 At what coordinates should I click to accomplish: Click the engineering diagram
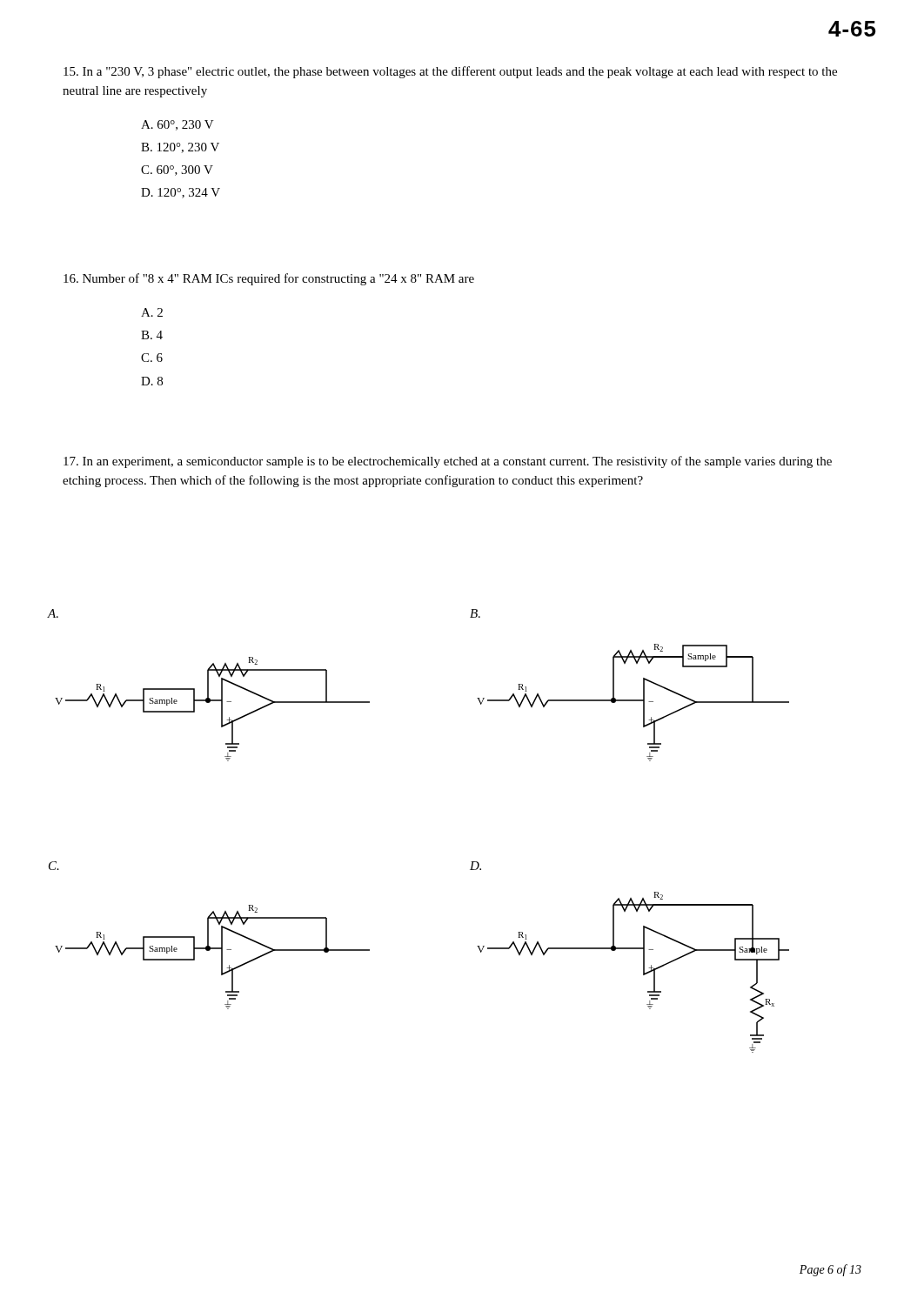tap(462, 848)
